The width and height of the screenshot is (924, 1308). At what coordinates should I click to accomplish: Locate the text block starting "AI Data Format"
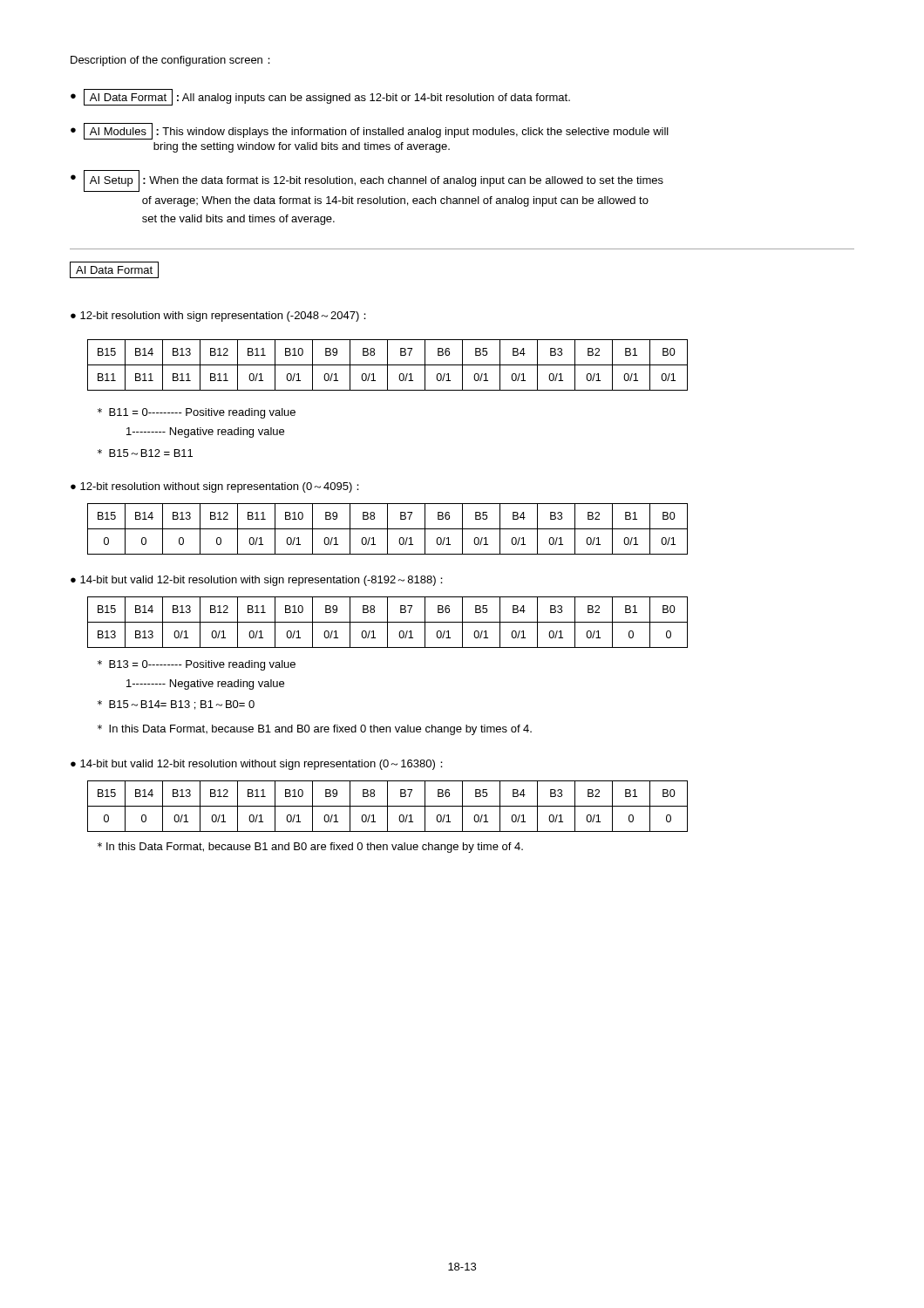pos(114,270)
